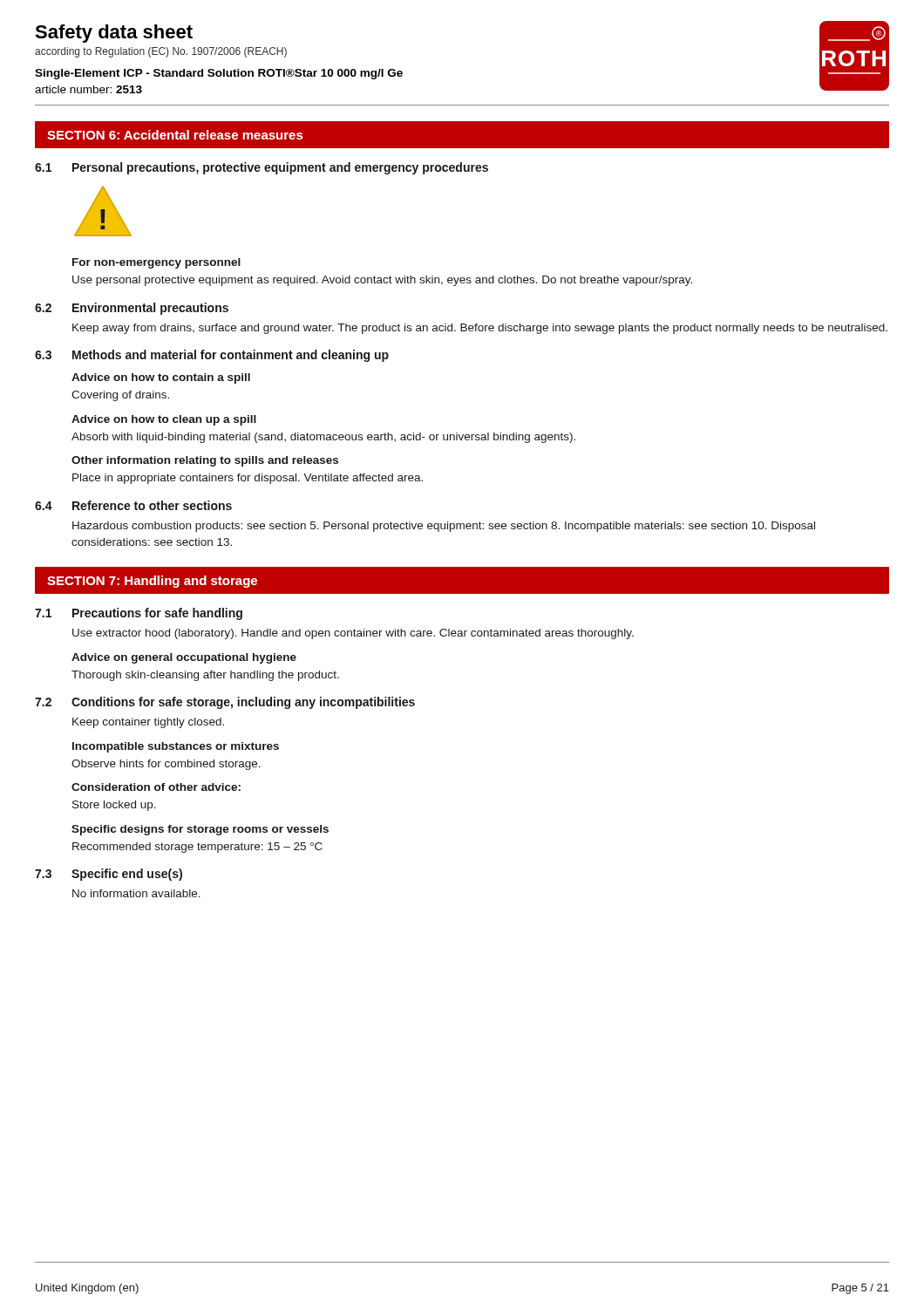
Task: Click on the text block containing "4 Reference to other sections"
Action: pos(462,525)
